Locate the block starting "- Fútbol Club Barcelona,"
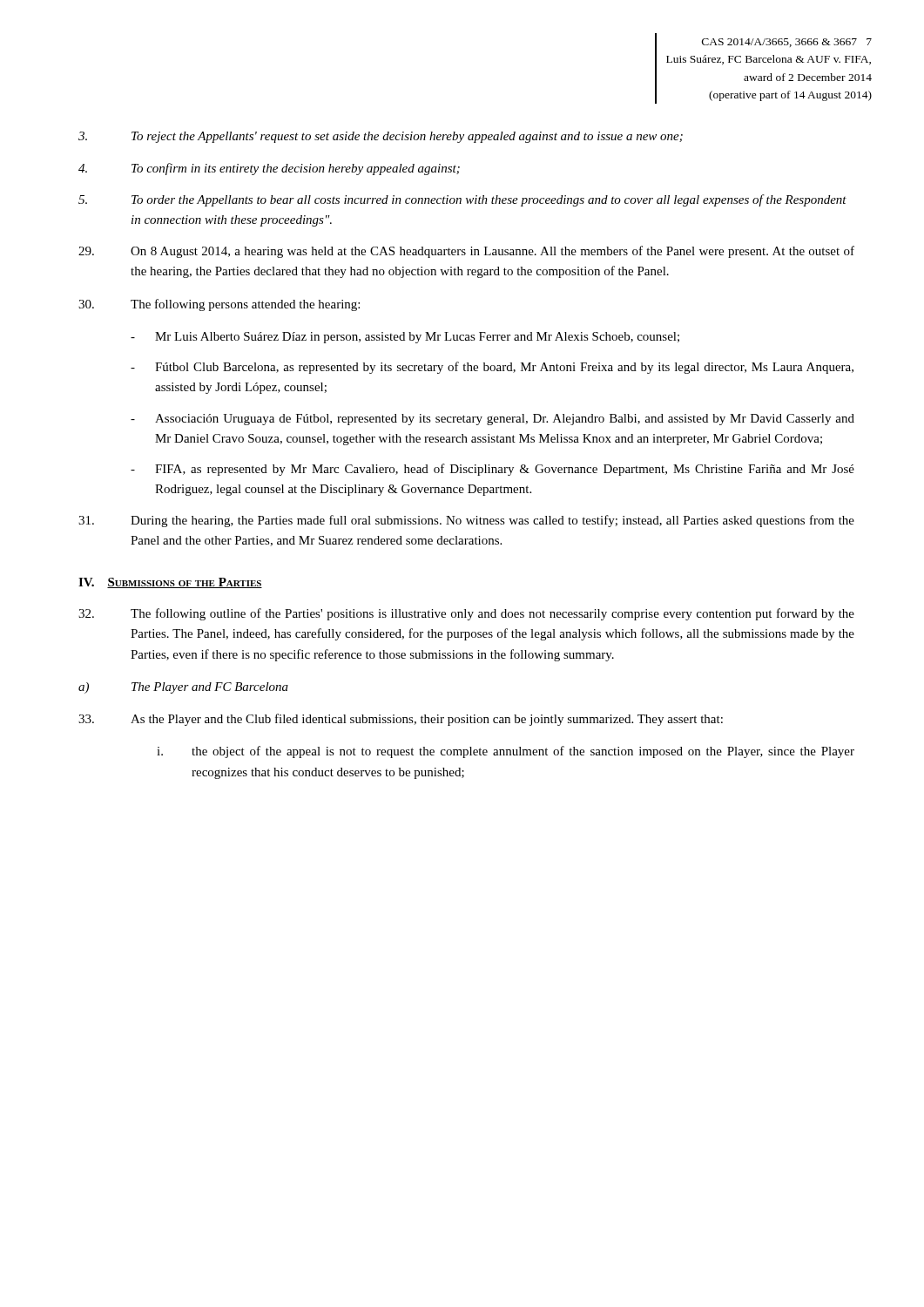The width and height of the screenshot is (924, 1307). click(x=492, y=377)
